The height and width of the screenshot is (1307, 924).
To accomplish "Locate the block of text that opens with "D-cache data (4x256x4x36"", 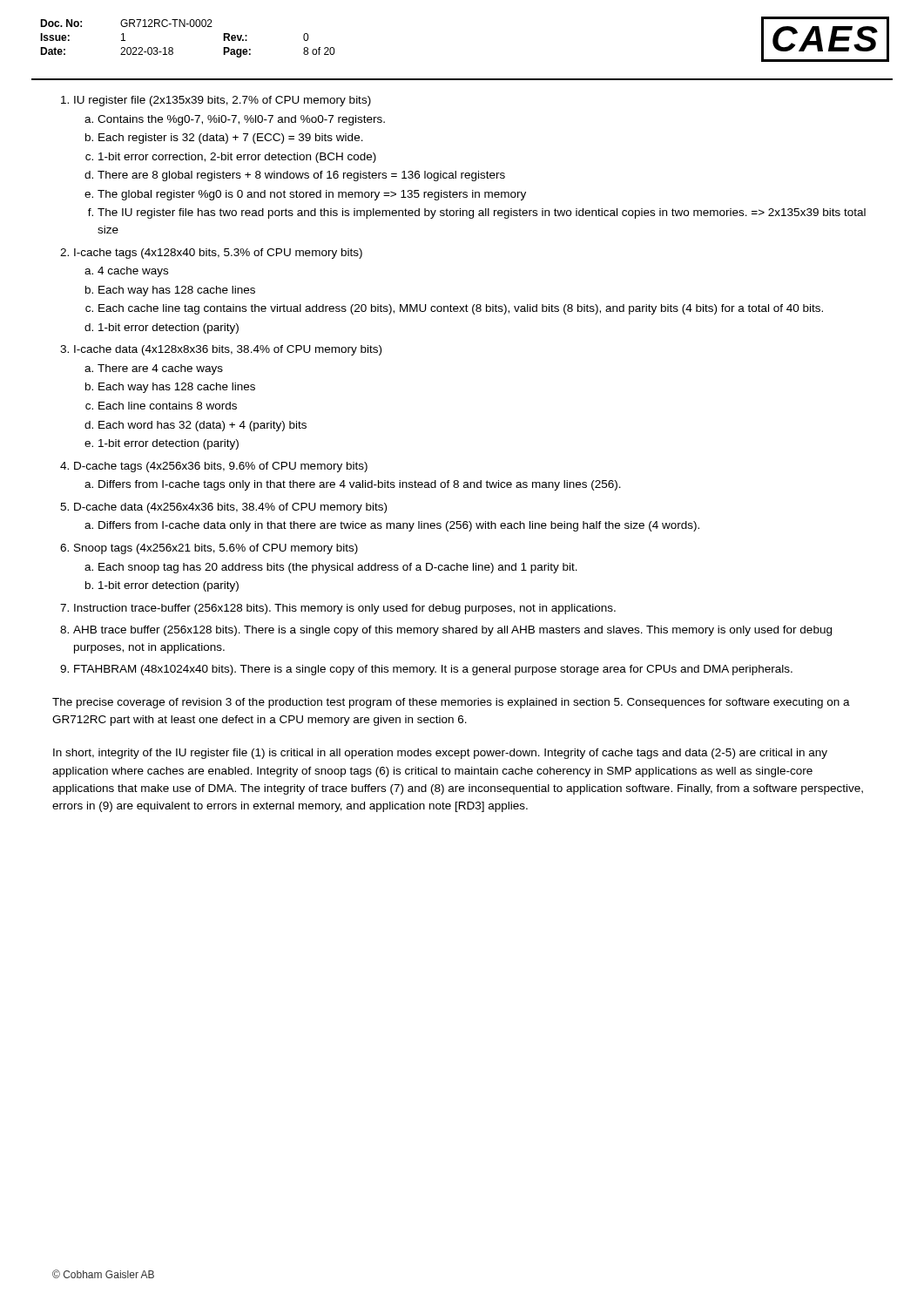I will pyautogui.click(x=472, y=517).
